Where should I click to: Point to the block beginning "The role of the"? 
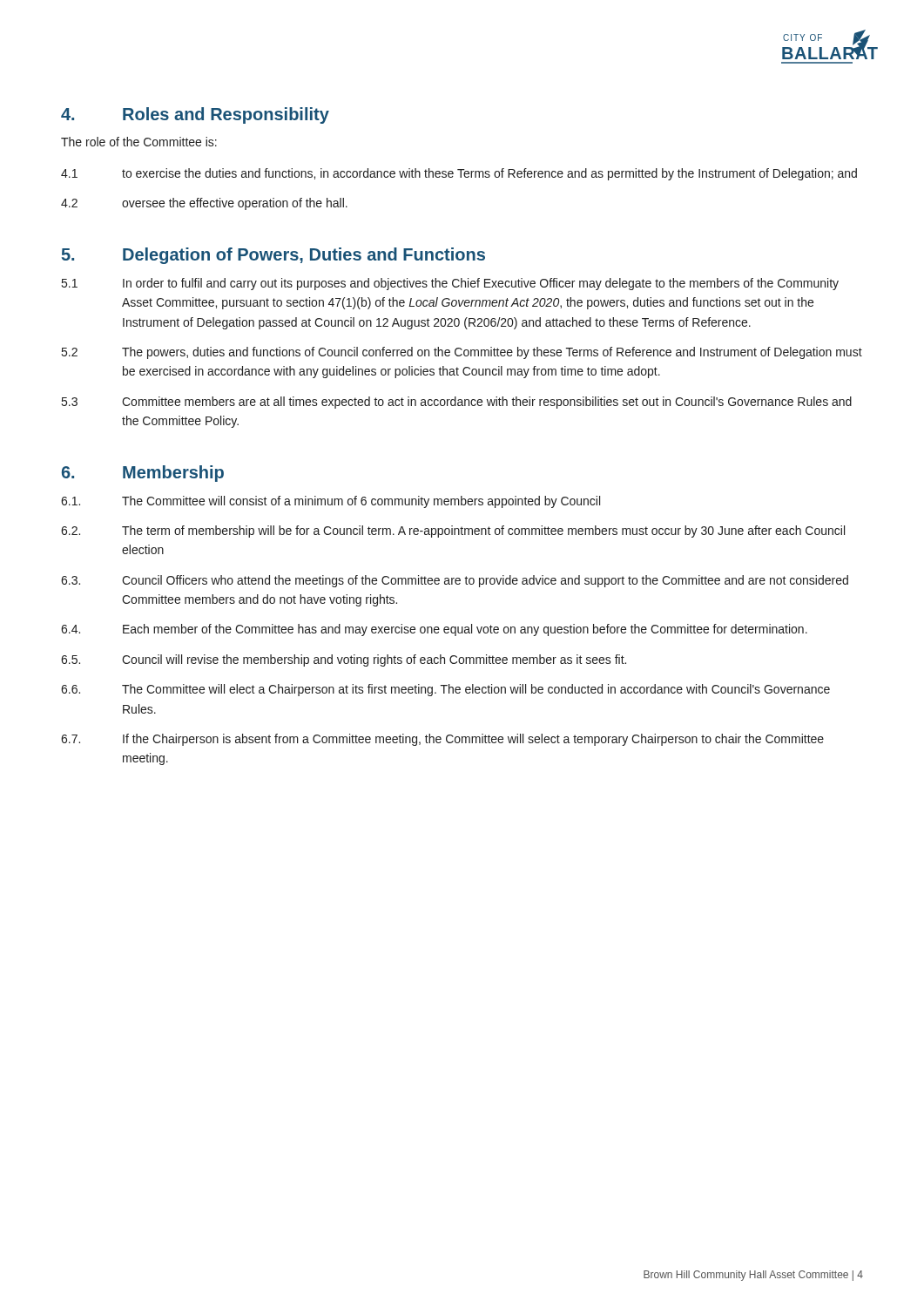(x=139, y=142)
